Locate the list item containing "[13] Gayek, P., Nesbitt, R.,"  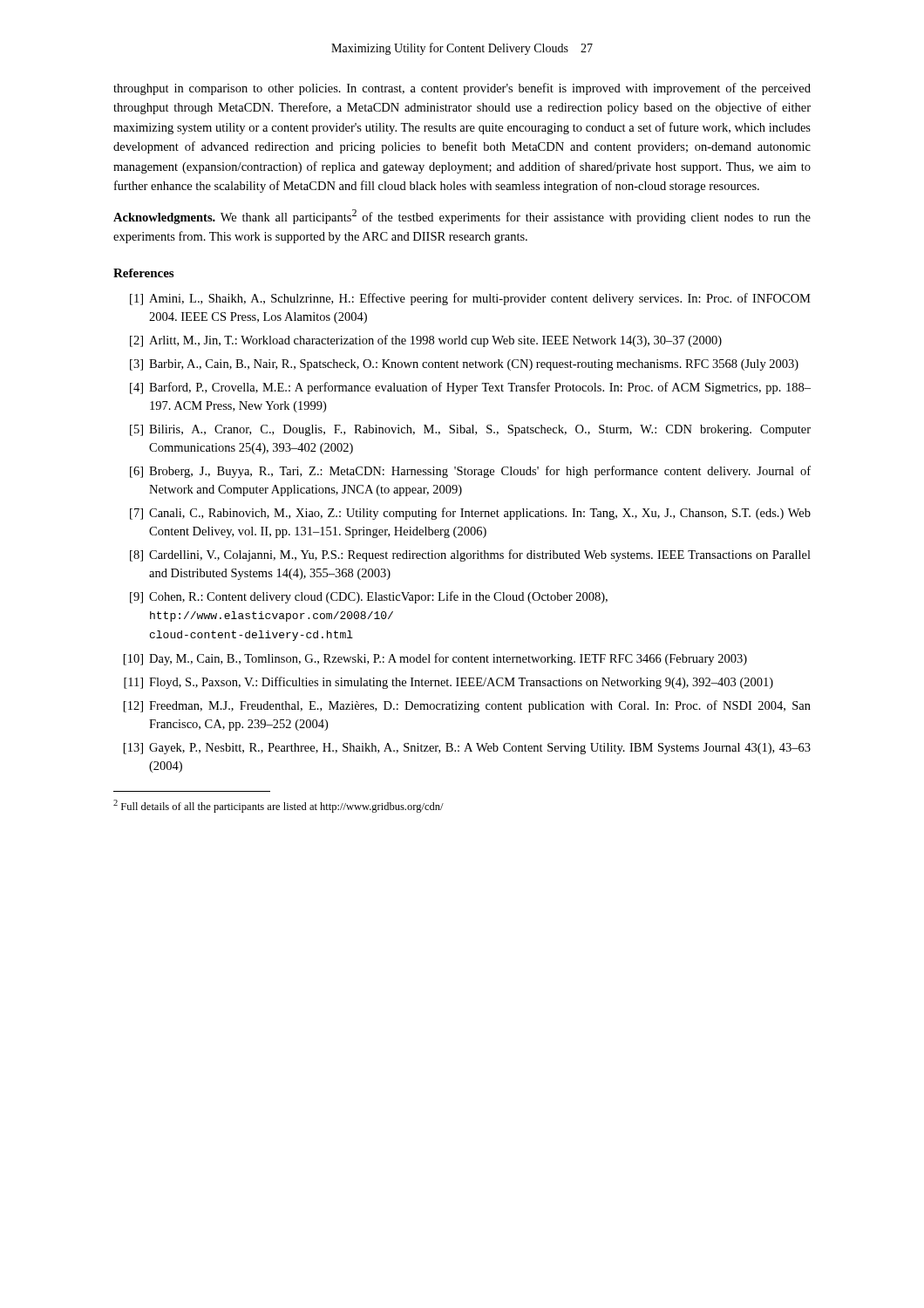(462, 757)
